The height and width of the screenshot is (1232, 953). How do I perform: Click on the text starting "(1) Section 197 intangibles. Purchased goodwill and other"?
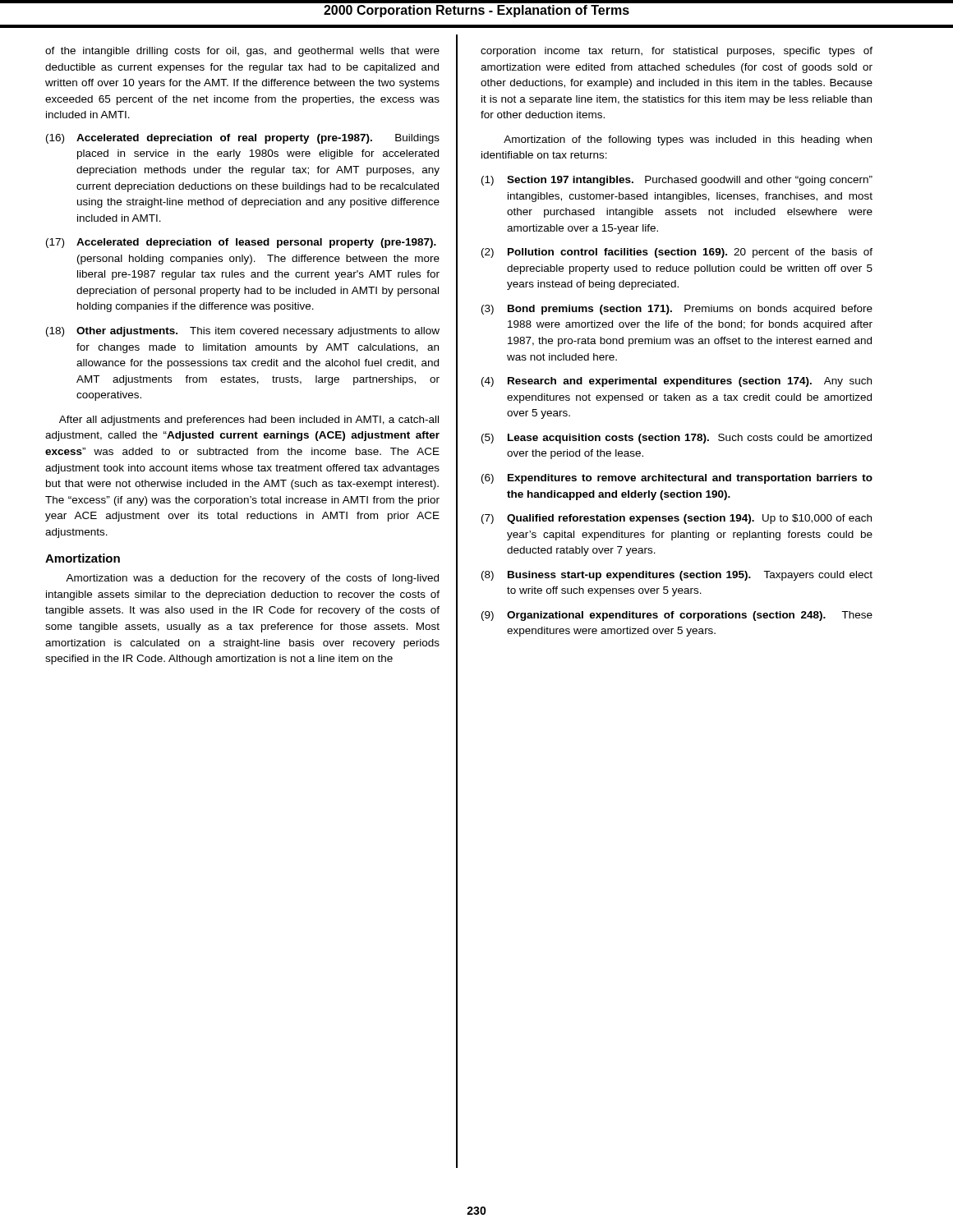pos(677,204)
